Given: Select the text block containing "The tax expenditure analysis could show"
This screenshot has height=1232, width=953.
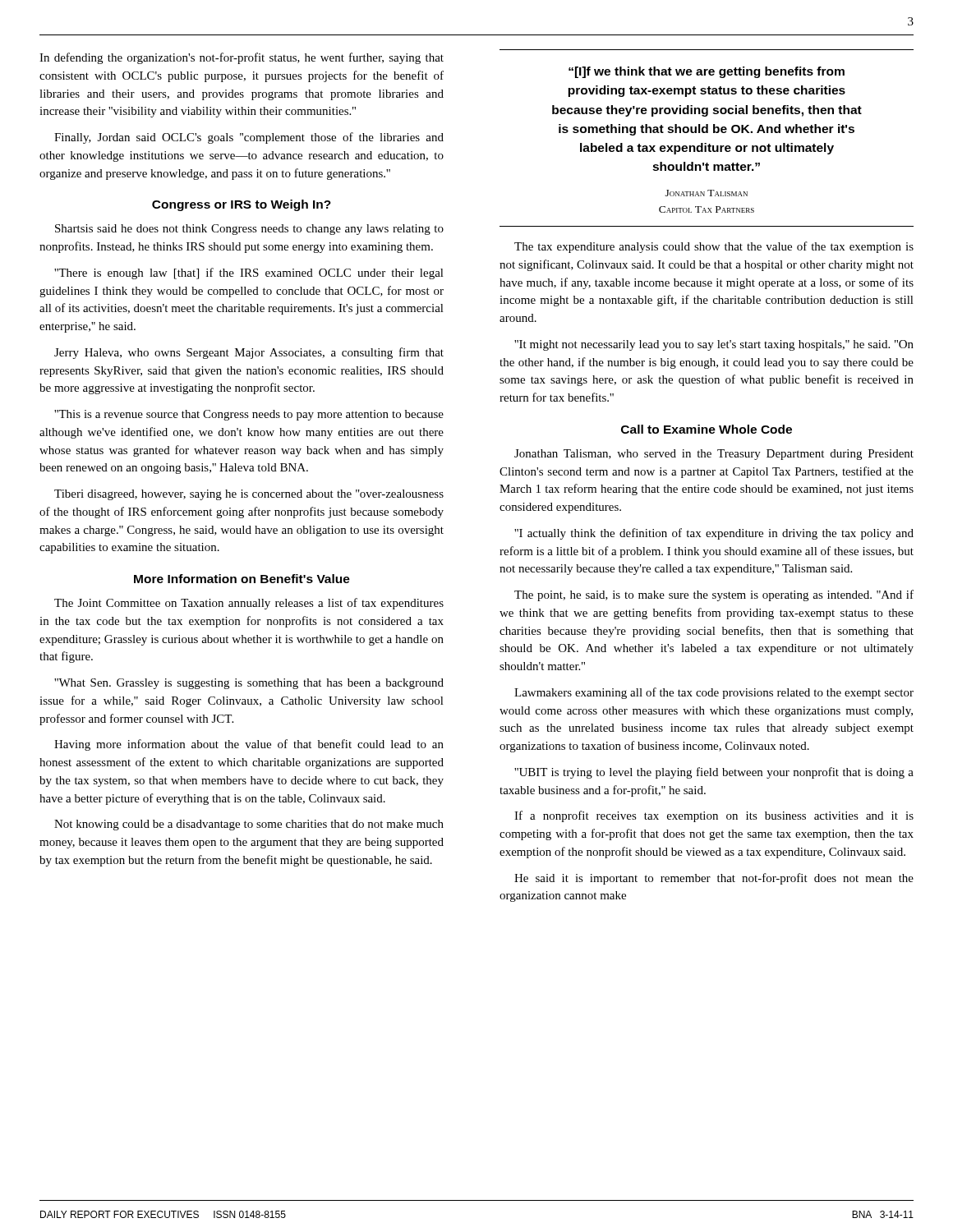Looking at the screenshot, I should 707,283.
